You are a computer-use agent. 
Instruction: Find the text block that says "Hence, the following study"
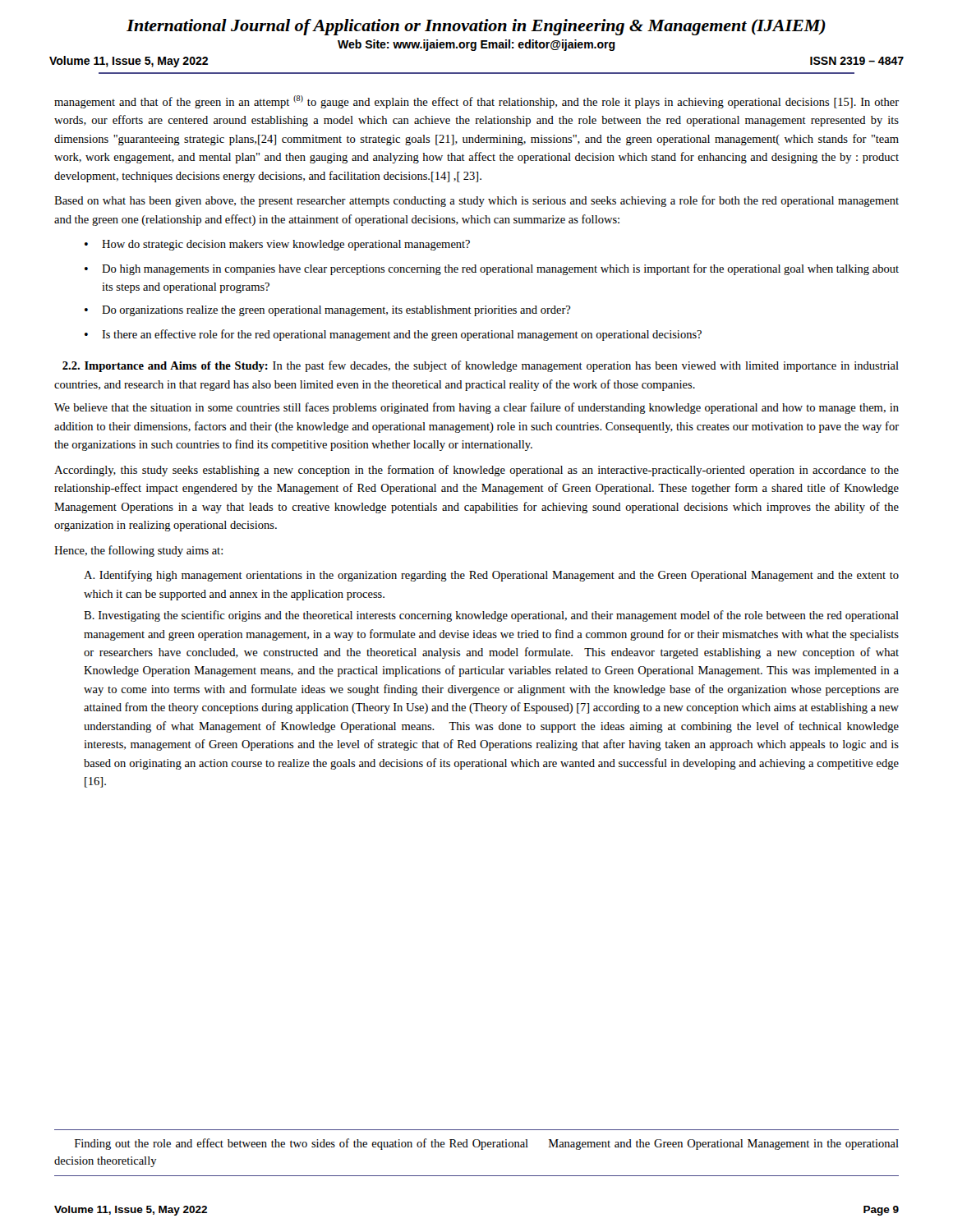tap(139, 550)
